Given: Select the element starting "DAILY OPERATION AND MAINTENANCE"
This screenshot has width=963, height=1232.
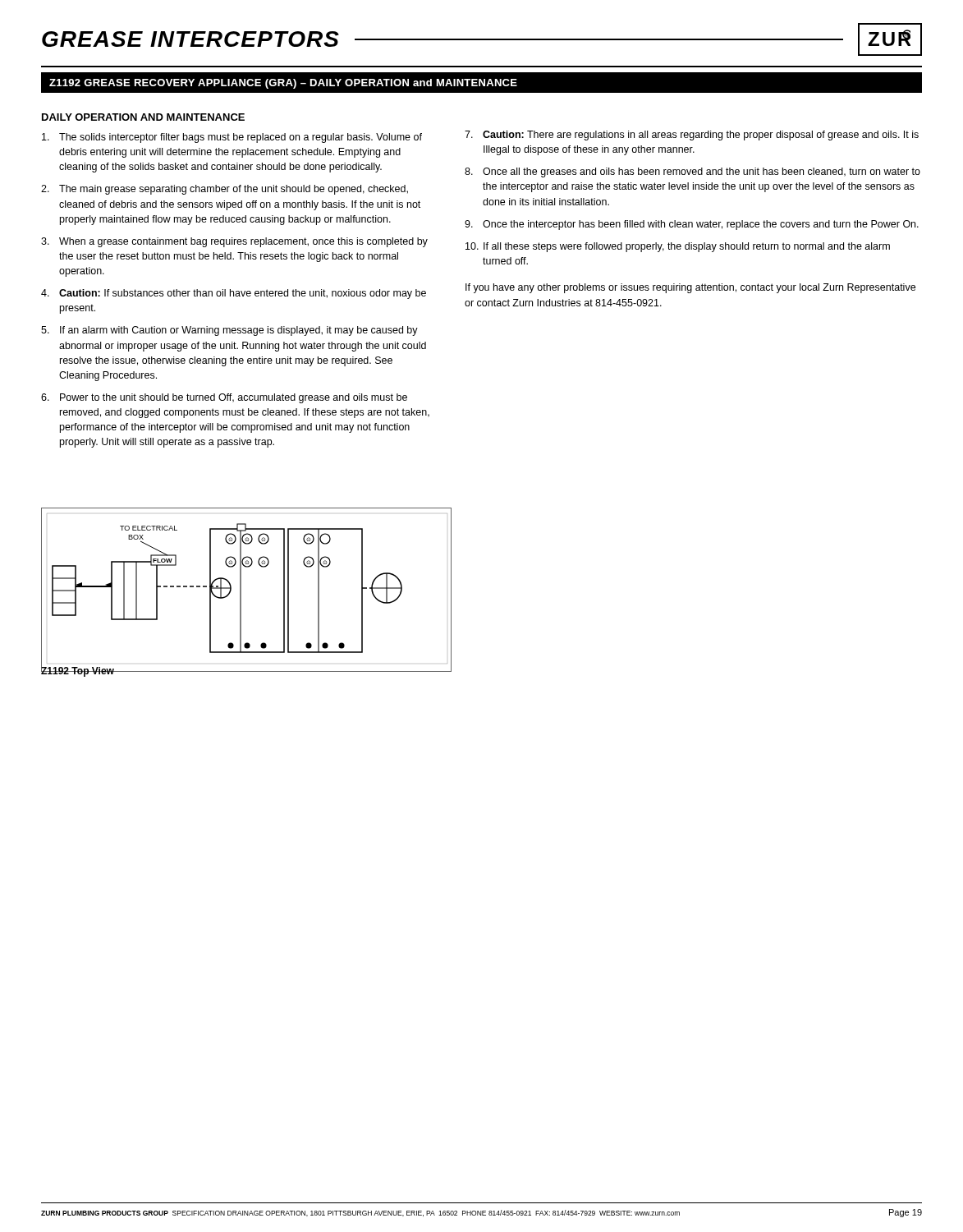Looking at the screenshot, I should click(143, 117).
